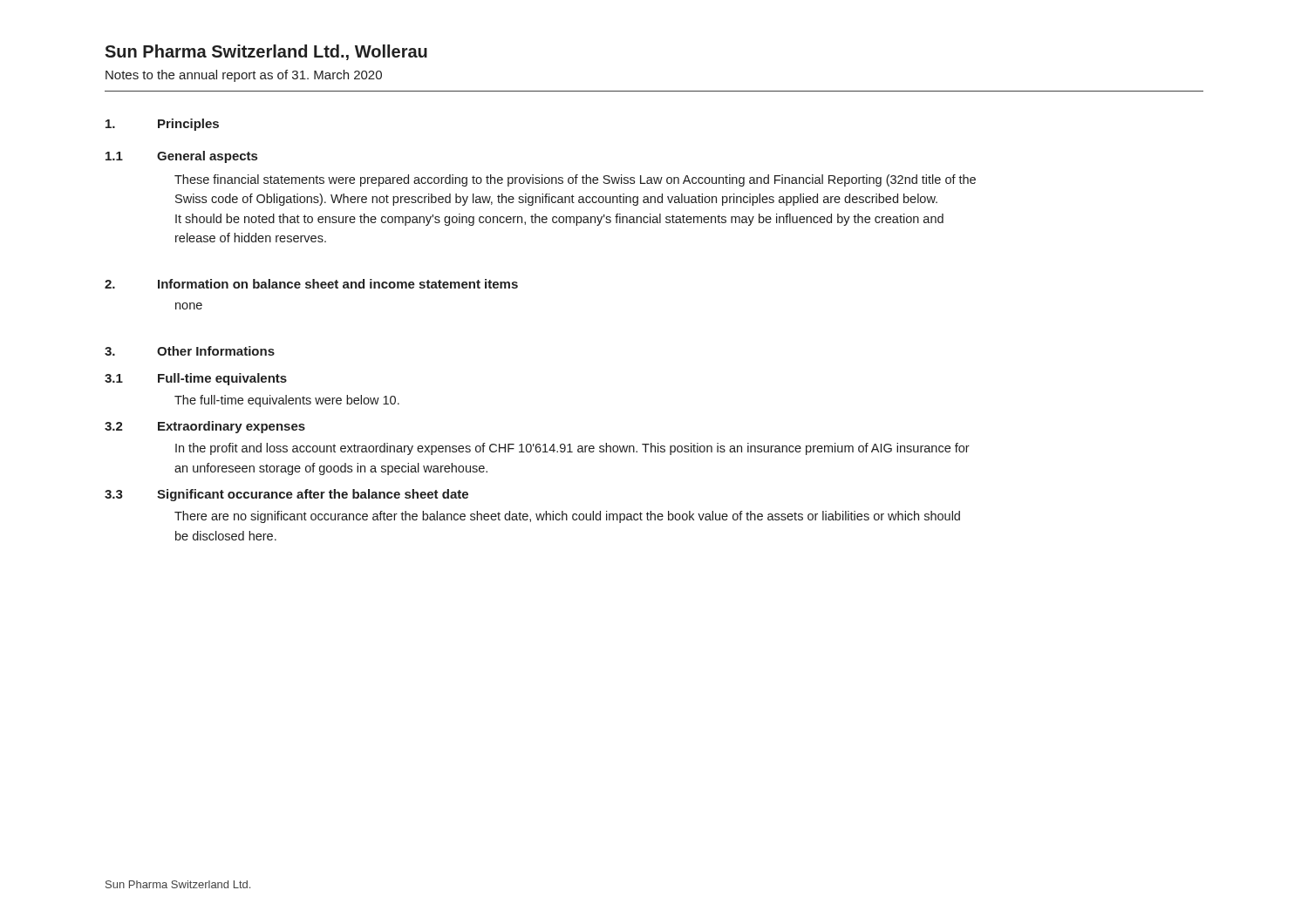Locate the element starting "These financial statements"
Image resolution: width=1308 pixels, height=924 pixels.
(575, 209)
